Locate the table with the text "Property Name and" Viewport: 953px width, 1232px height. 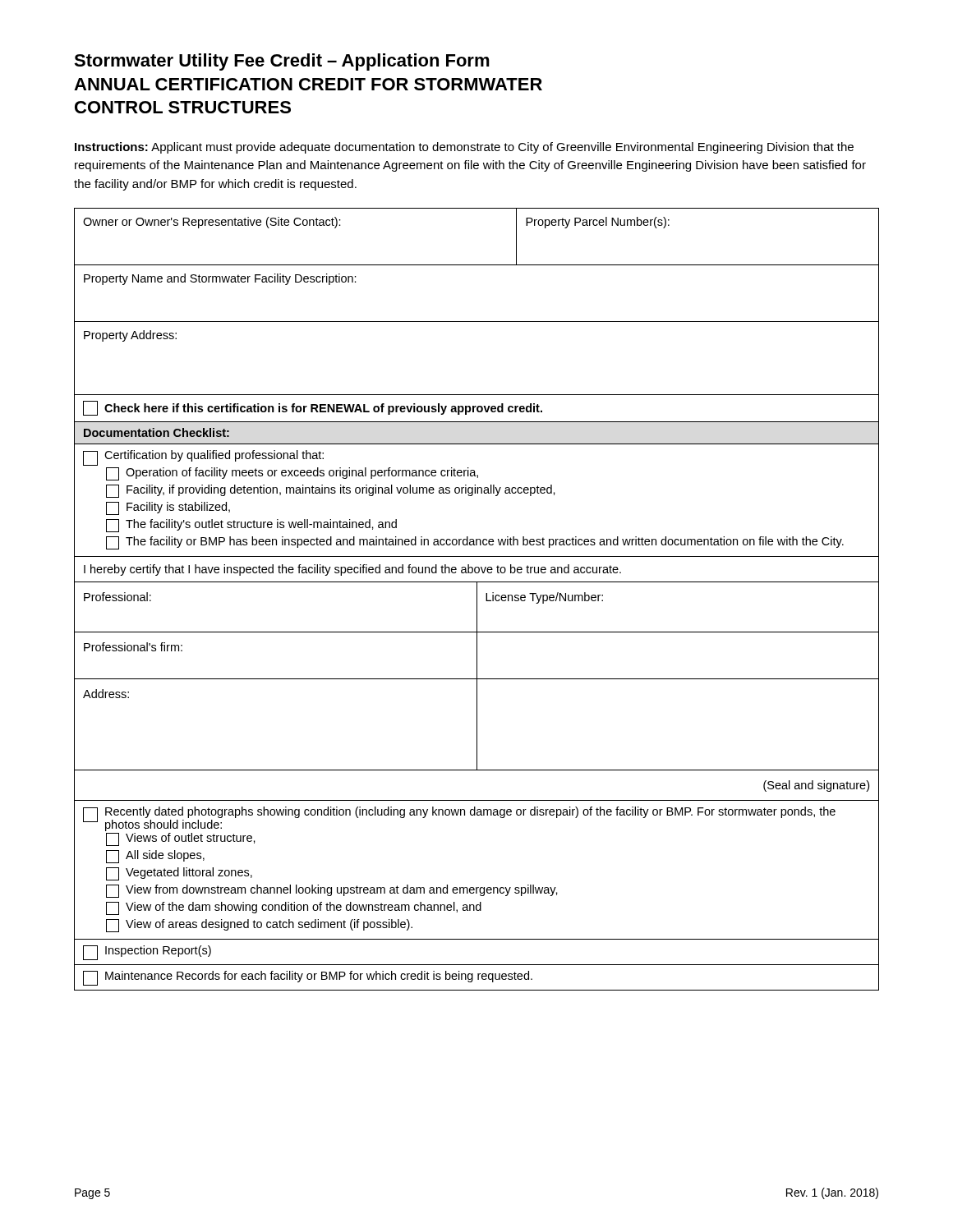pos(476,294)
